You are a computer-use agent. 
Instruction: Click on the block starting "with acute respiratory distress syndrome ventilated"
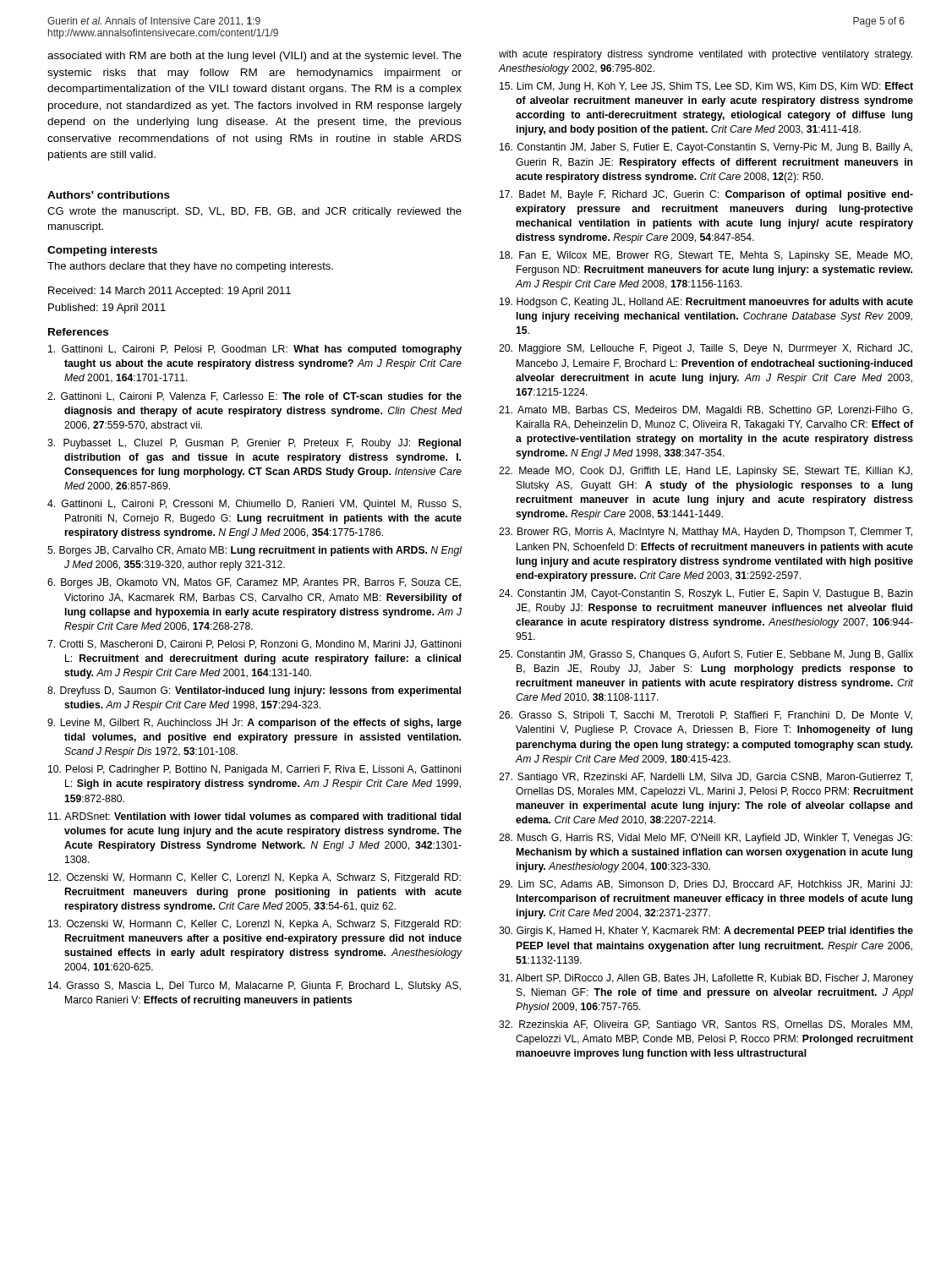(706, 61)
